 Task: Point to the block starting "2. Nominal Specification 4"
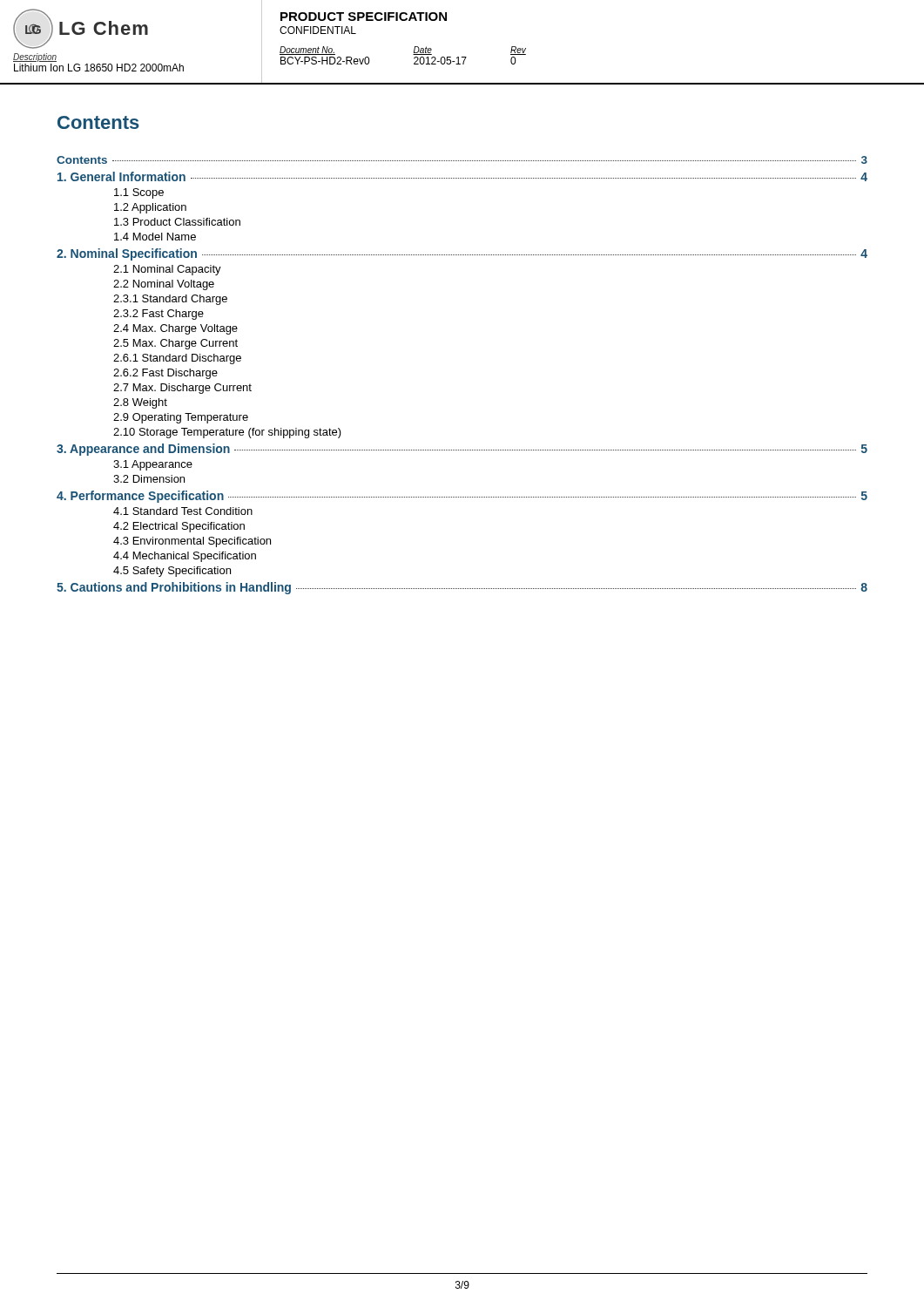pyautogui.click(x=462, y=254)
